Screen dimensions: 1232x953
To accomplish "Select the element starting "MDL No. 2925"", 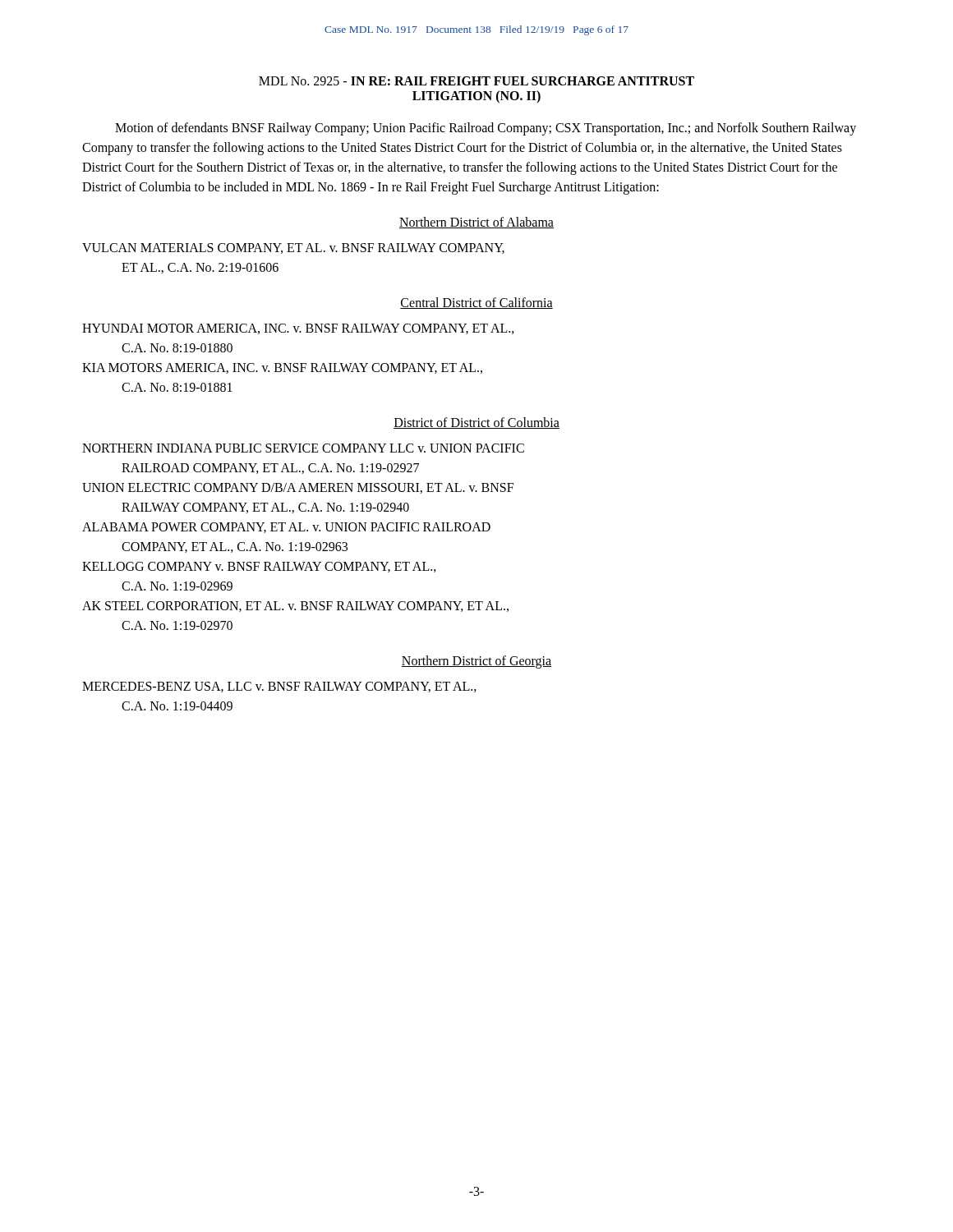I will click(x=476, y=88).
